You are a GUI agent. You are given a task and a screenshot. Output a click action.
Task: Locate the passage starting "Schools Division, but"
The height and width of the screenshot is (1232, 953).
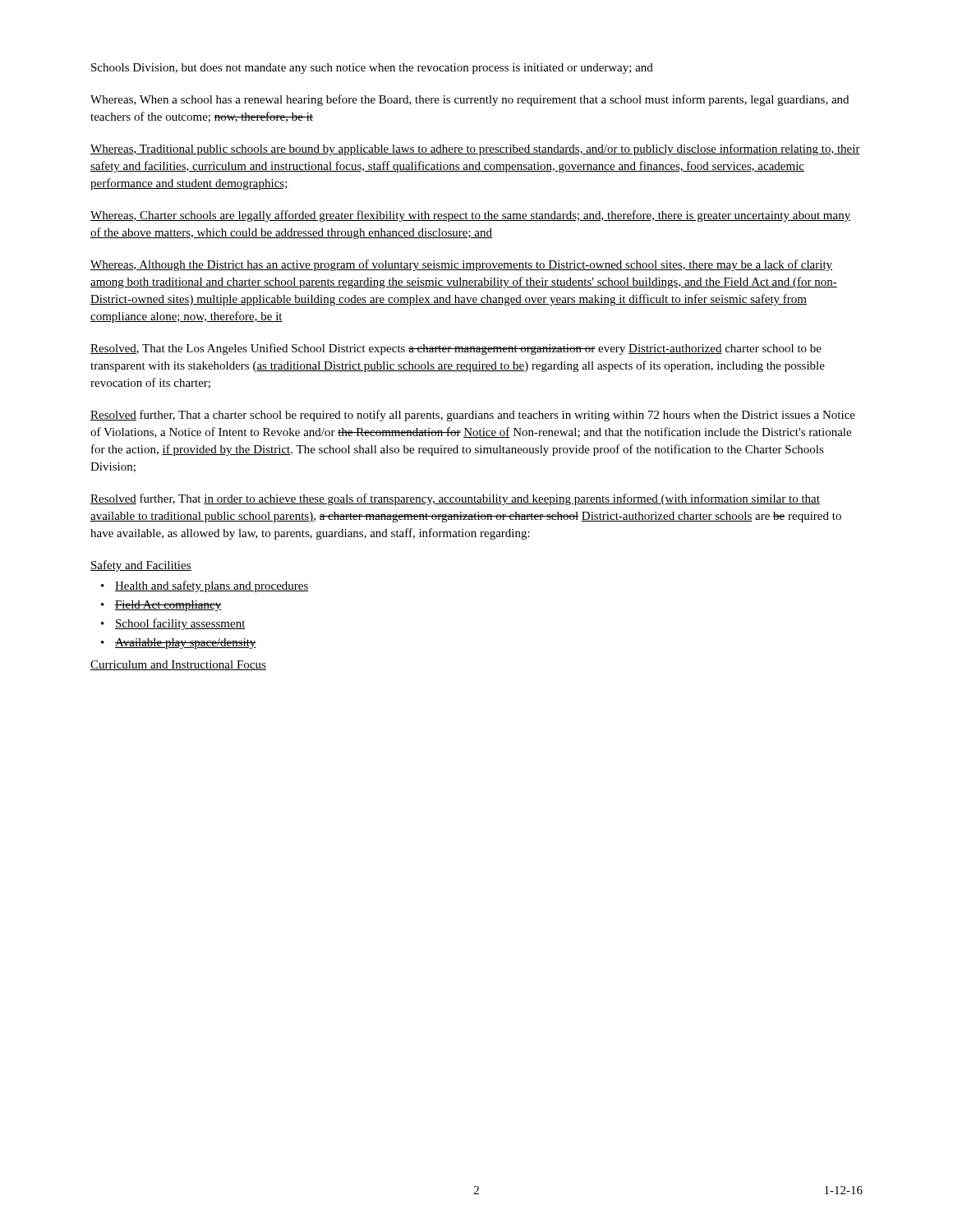[372, 67]
